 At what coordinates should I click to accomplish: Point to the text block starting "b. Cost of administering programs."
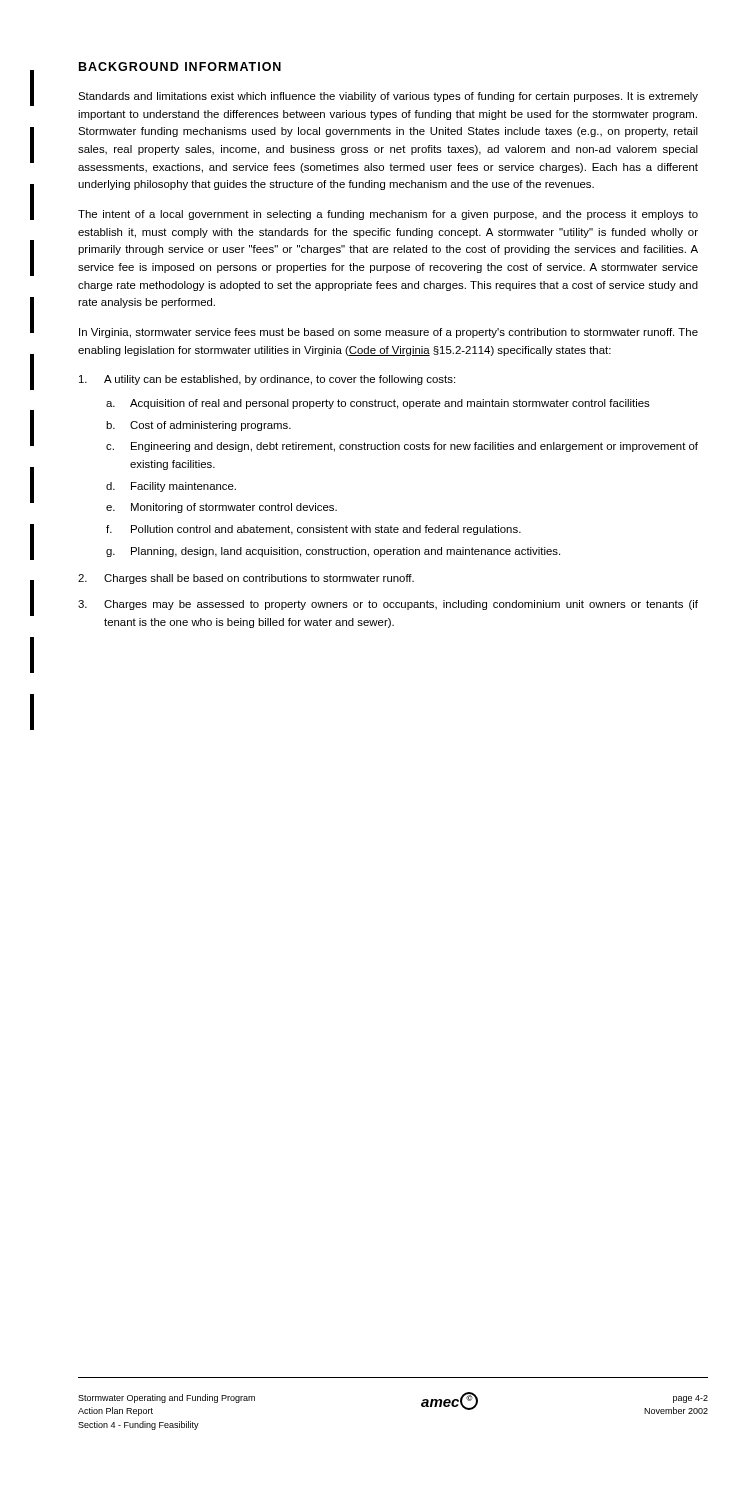tap(199, 426)
